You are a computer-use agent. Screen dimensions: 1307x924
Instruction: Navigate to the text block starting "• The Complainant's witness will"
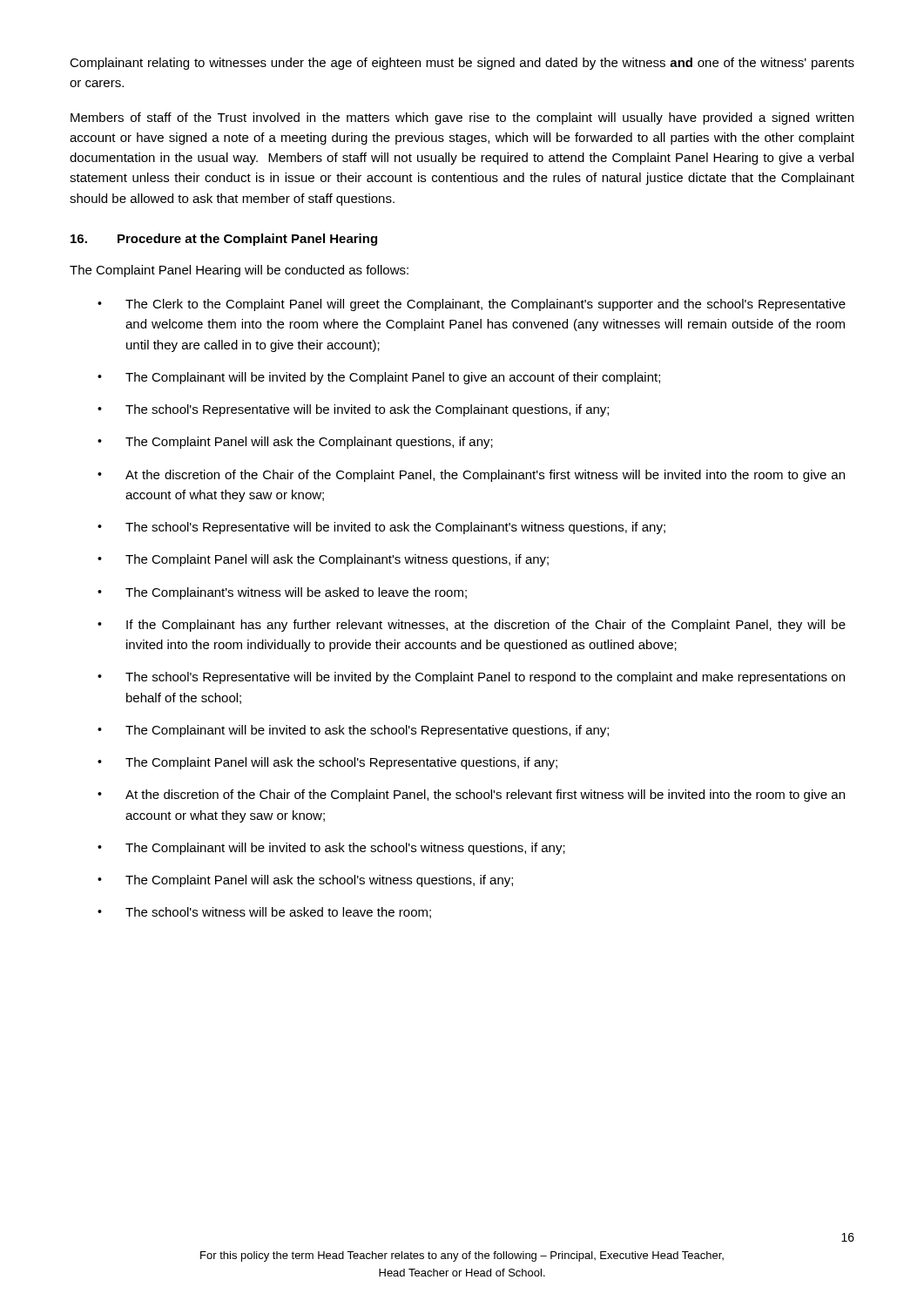[462, 592]
